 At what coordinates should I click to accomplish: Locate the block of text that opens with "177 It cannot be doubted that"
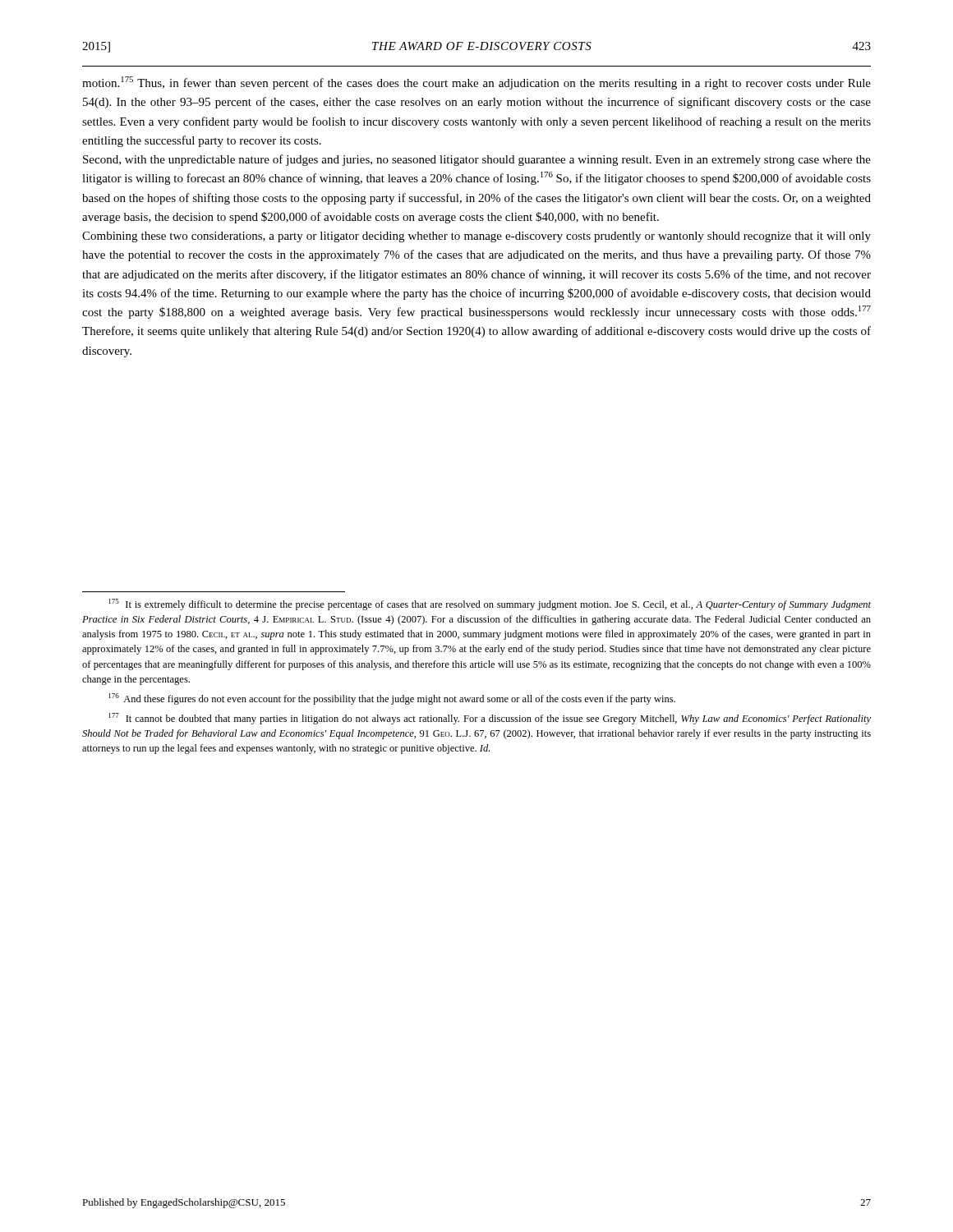click(x=476, y=733)
